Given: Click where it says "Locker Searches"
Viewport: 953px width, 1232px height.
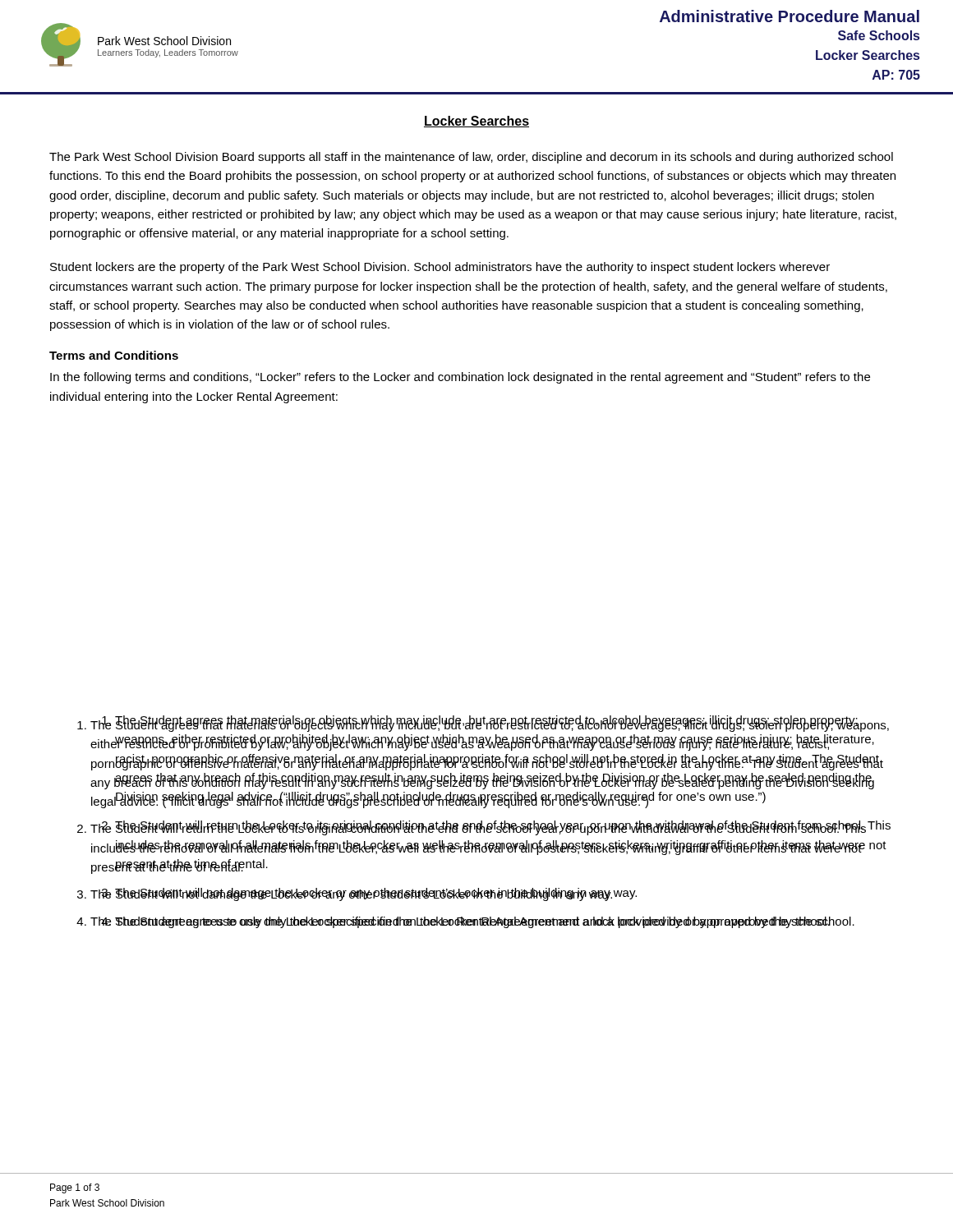Looking at the screenshot, I should (x=476, y=121).
